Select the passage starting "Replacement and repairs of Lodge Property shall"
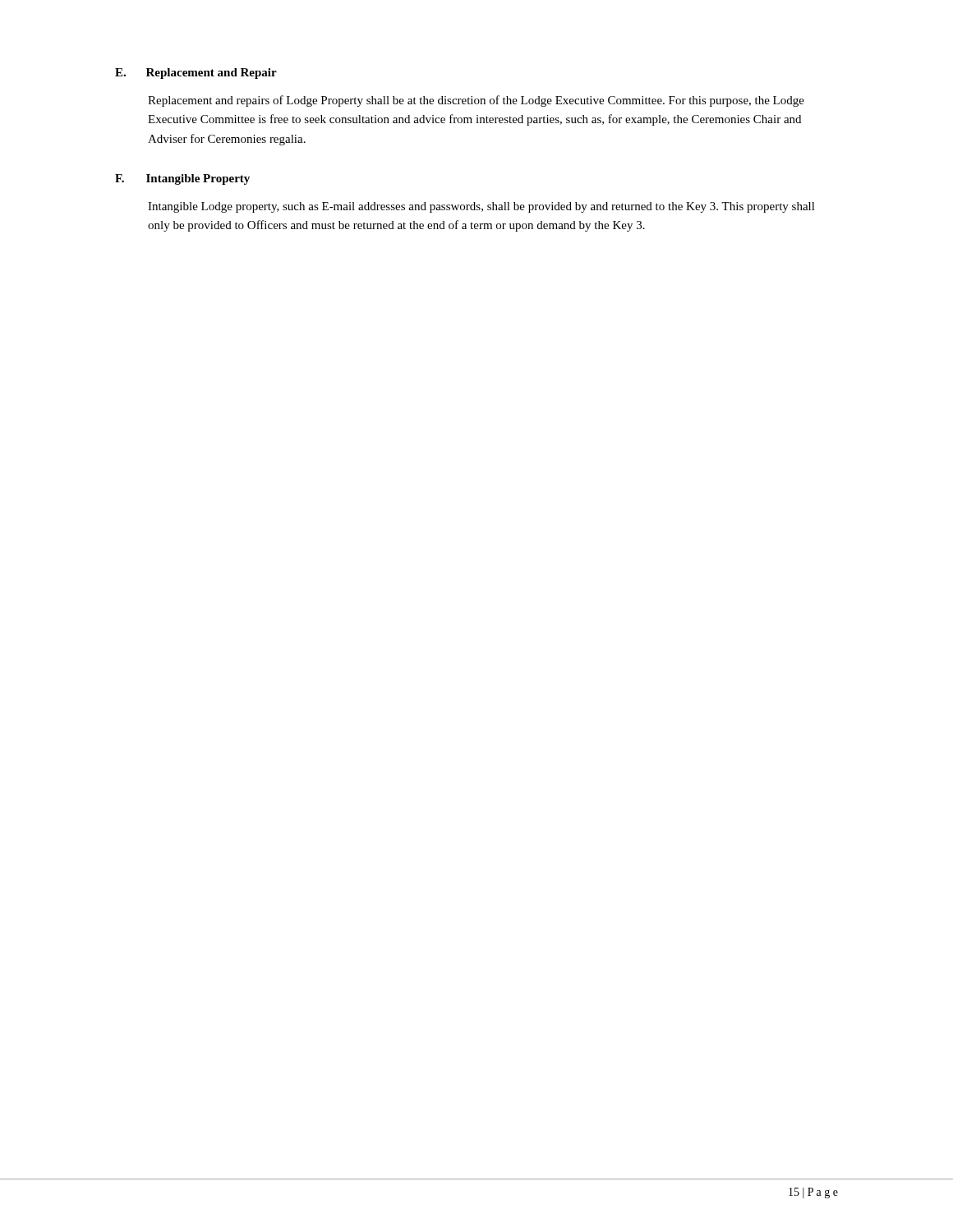The width and height of the screenshot is (953, 1232). point(476,119)
